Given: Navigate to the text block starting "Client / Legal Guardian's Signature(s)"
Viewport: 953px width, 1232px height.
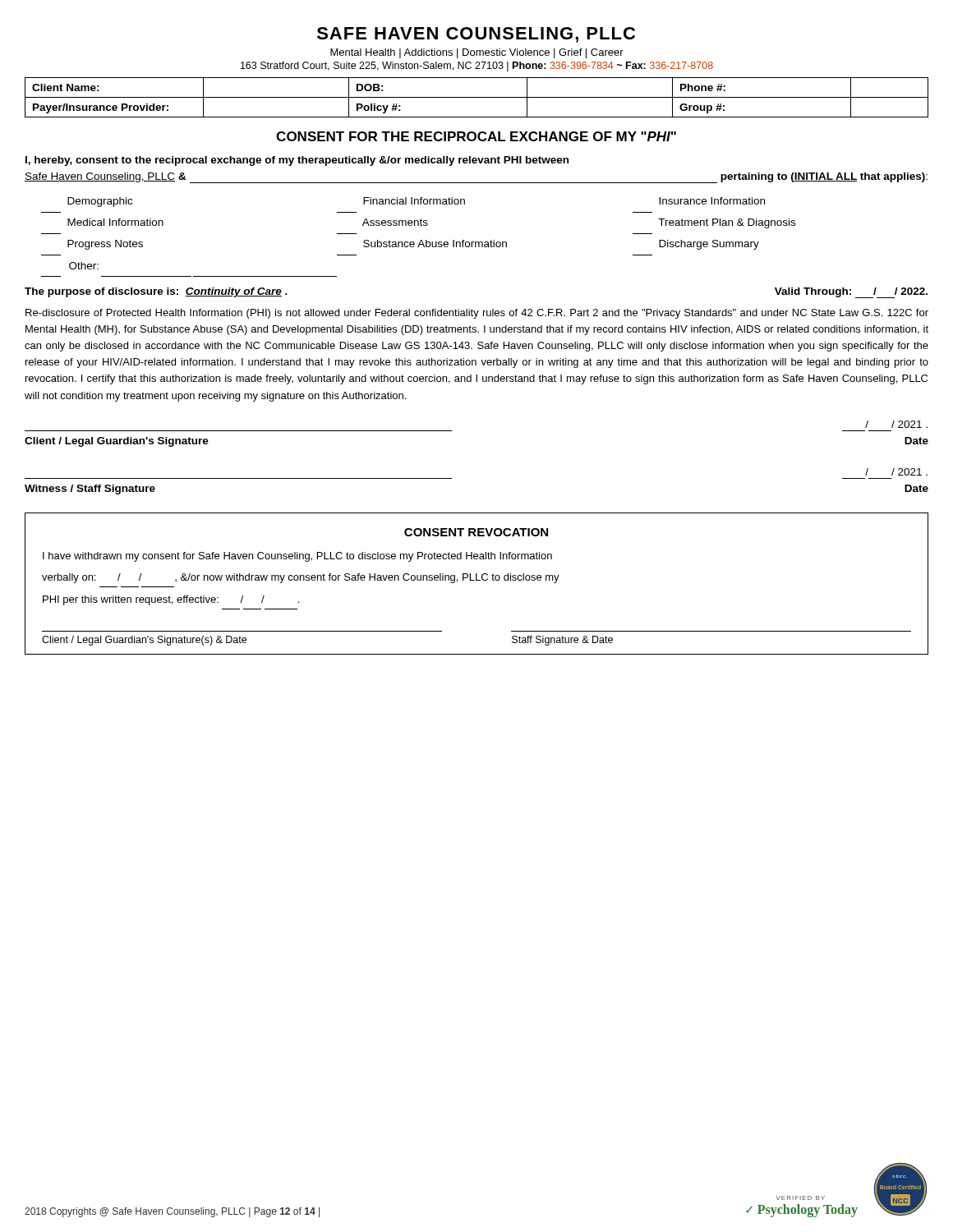Looking at the screenshot, I should [x=145, y=640].
